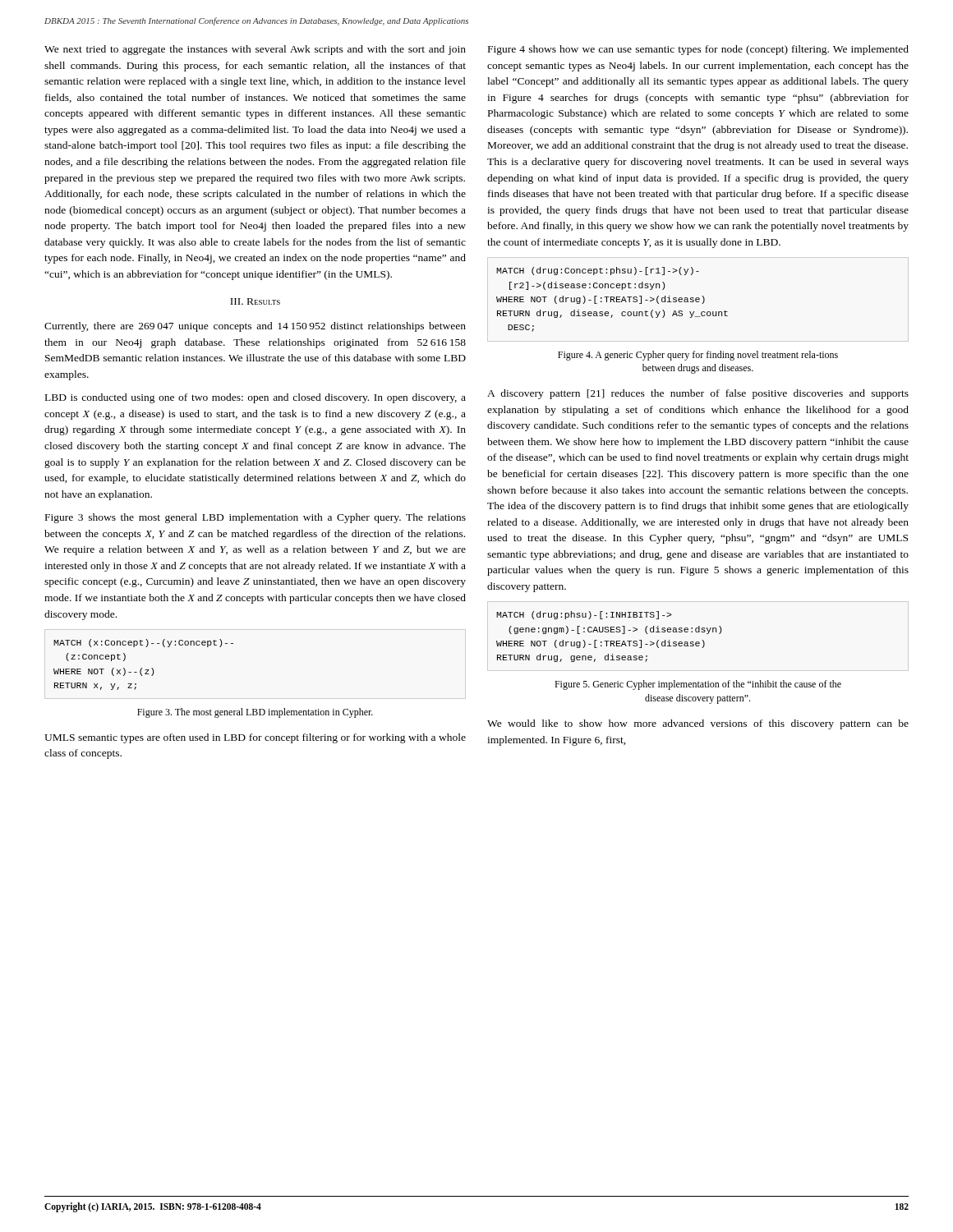
Task: Locate the block of text that opens with "A discovery pattern"
Action: tap(698, 490)
